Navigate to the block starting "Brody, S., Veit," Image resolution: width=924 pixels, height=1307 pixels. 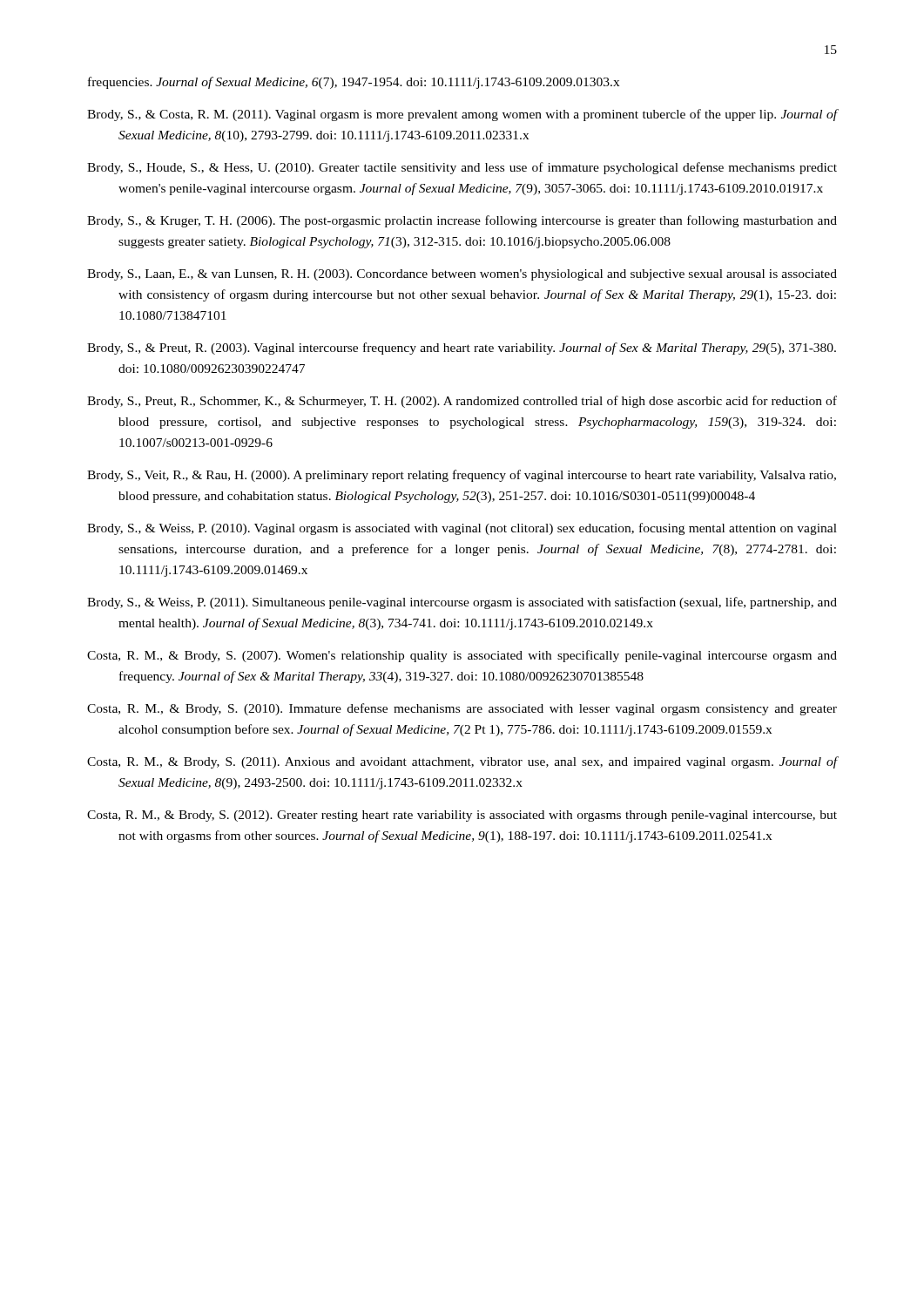pos(462,485)
